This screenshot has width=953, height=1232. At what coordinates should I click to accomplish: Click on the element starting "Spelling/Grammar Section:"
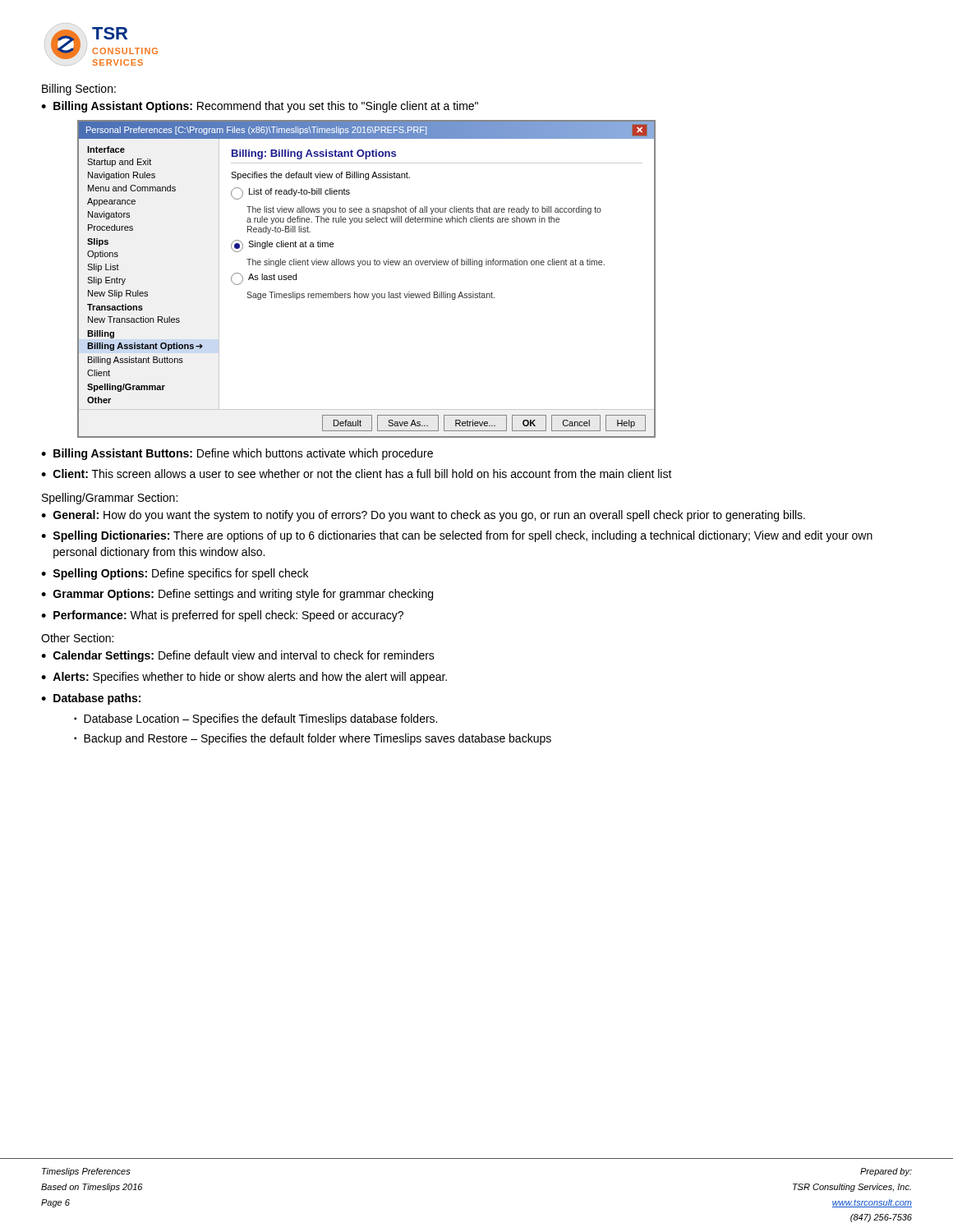click(x=110, y=498)
